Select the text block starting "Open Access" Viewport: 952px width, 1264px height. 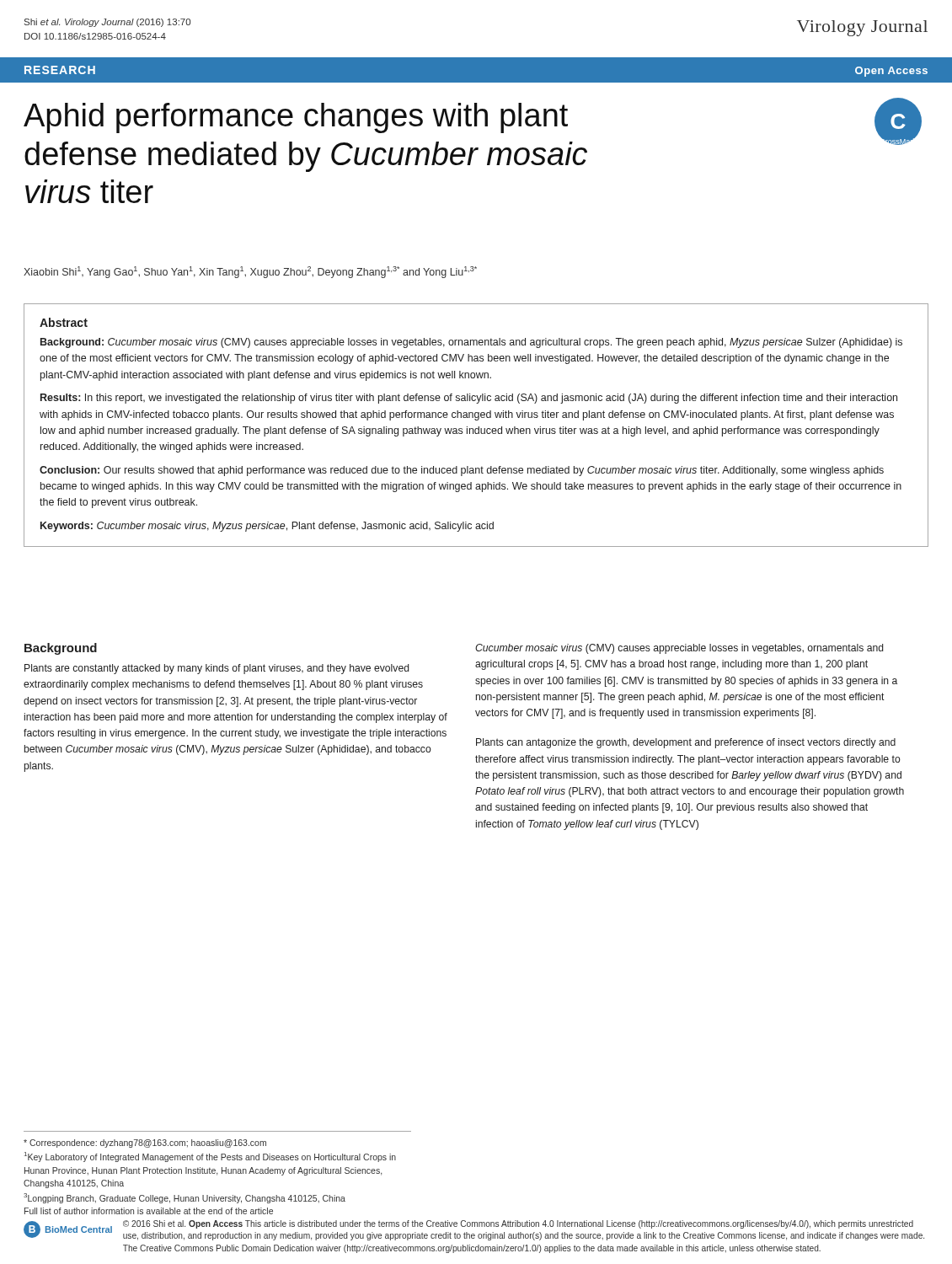point(892,70)
